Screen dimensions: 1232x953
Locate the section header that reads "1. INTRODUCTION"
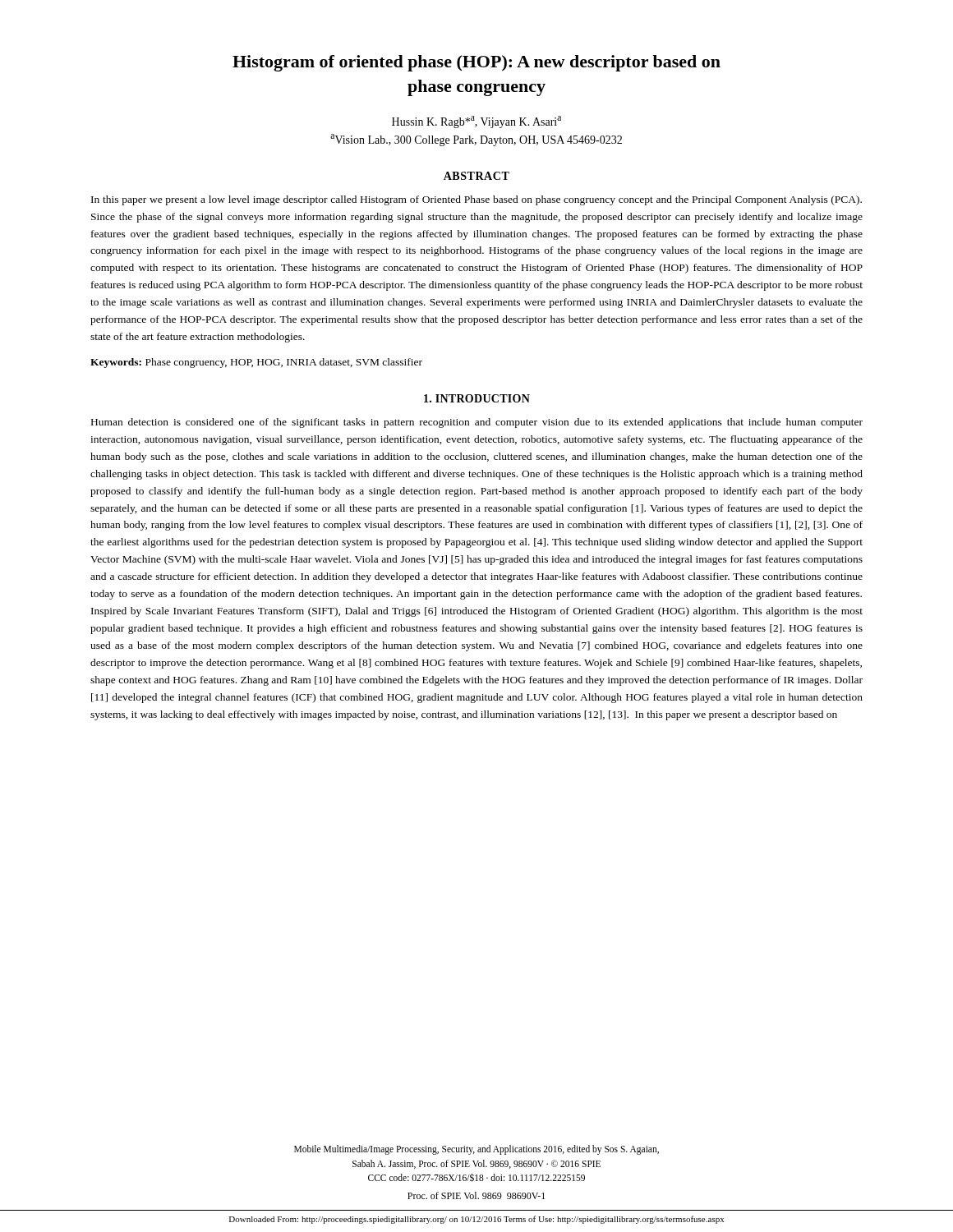pyautogui.click(x=476, y=399)
